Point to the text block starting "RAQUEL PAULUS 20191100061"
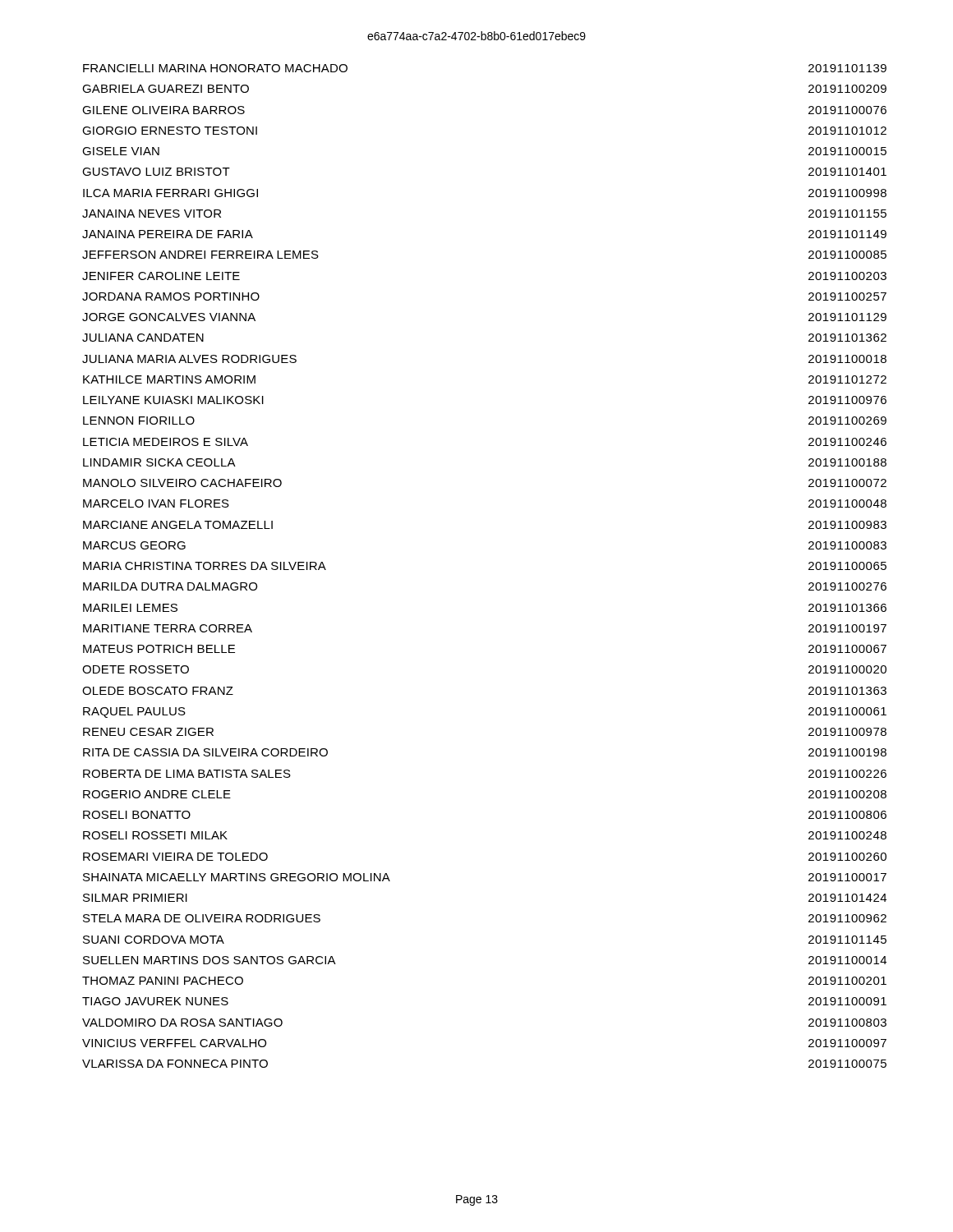The height and width of the screenshot is (1232, 953). 129,713
